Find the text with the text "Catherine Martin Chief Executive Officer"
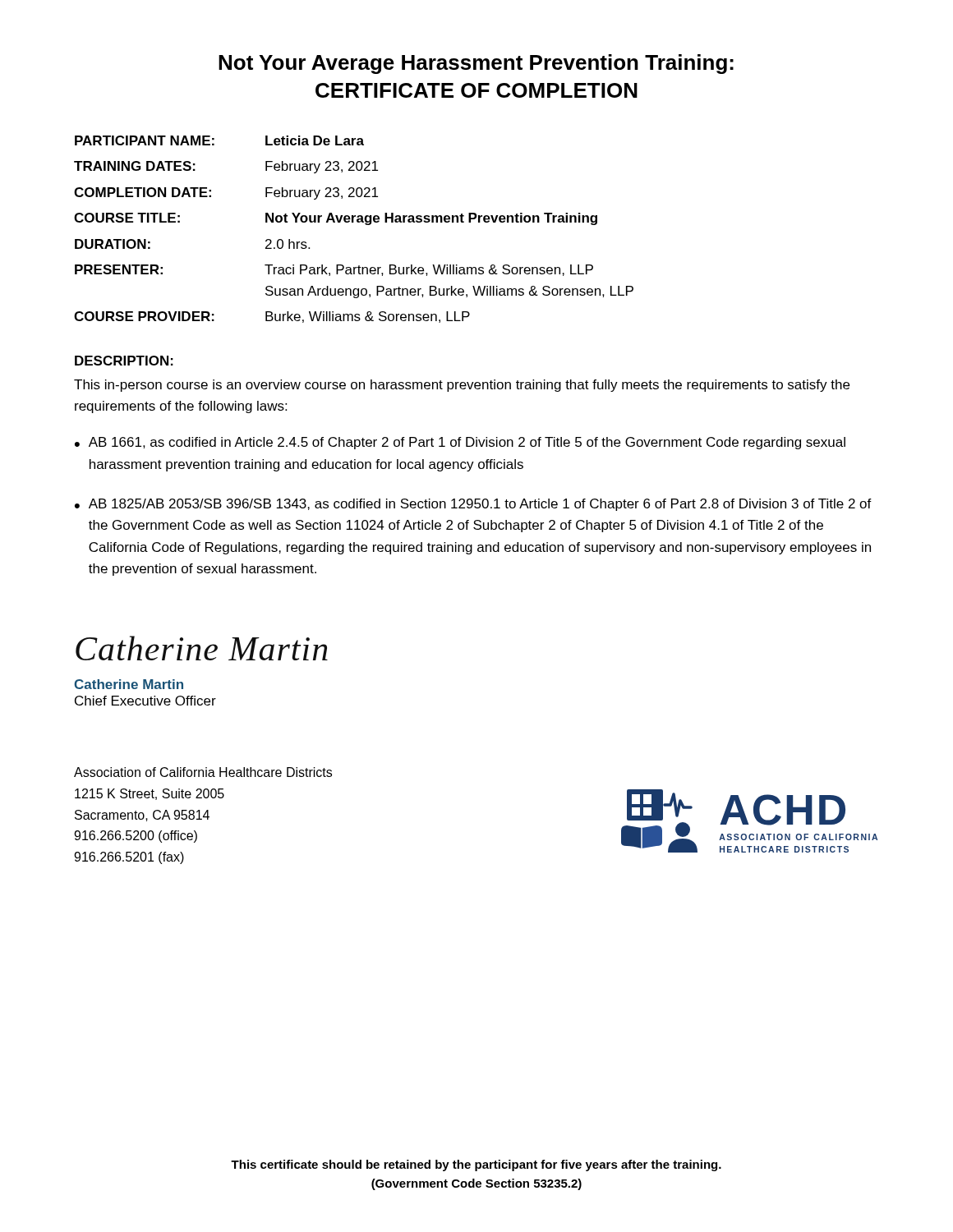Screen dimensions: 1232x953 click(x=129, y=684)
